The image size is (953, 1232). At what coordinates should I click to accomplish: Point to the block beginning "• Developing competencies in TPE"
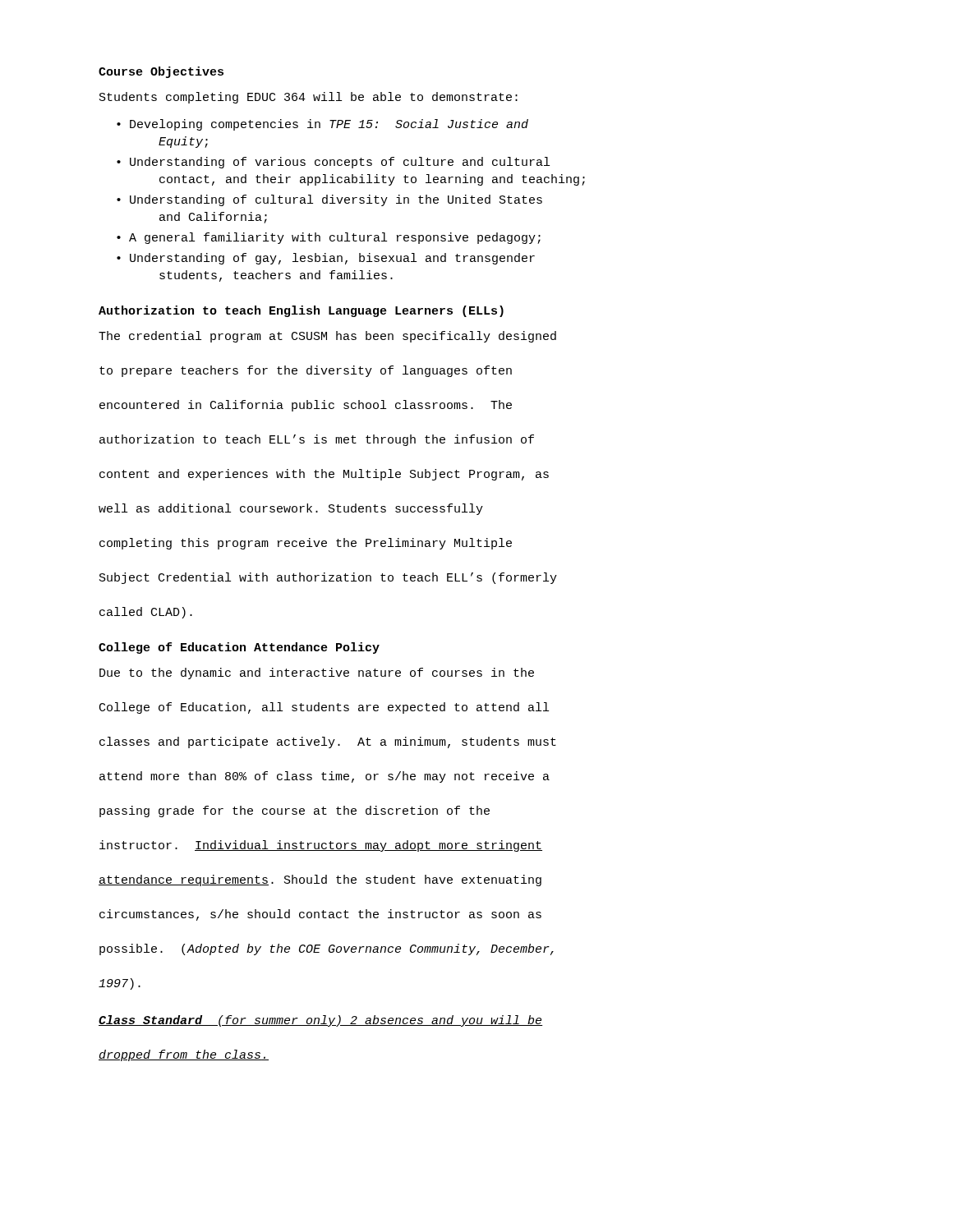point(322,134)
